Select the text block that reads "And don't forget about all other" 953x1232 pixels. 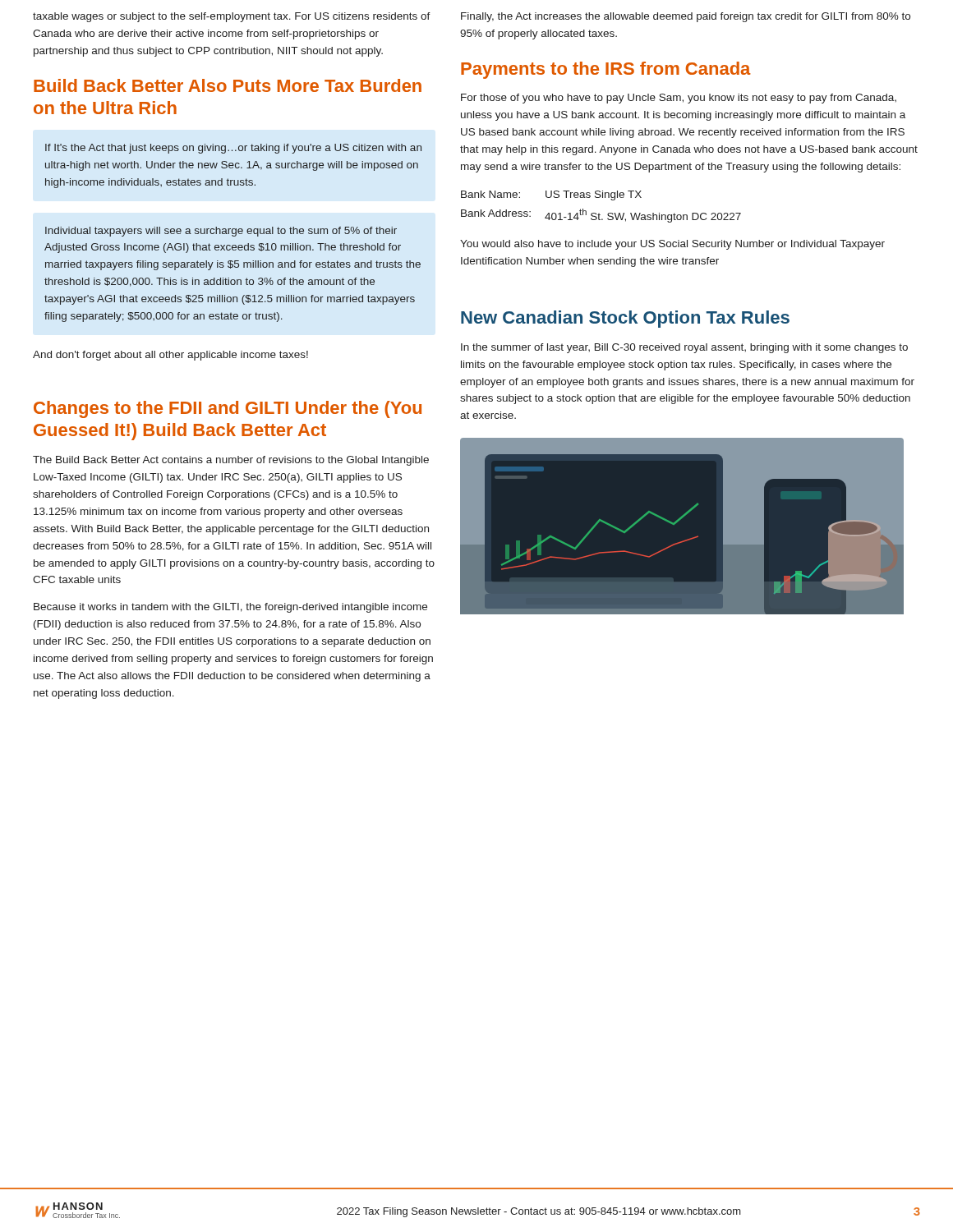[171, 354]
